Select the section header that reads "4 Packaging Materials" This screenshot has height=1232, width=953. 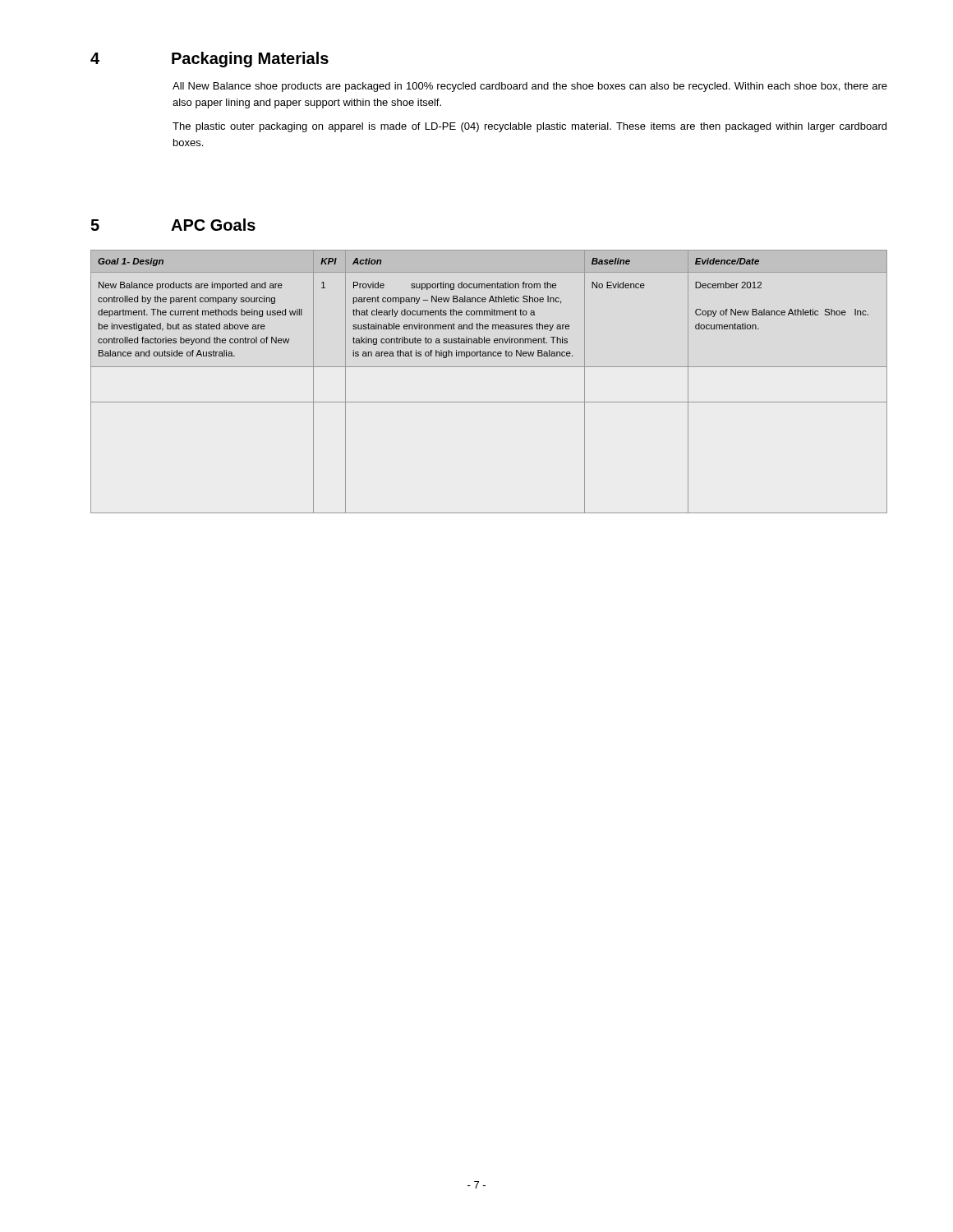[x=210, y=59]
